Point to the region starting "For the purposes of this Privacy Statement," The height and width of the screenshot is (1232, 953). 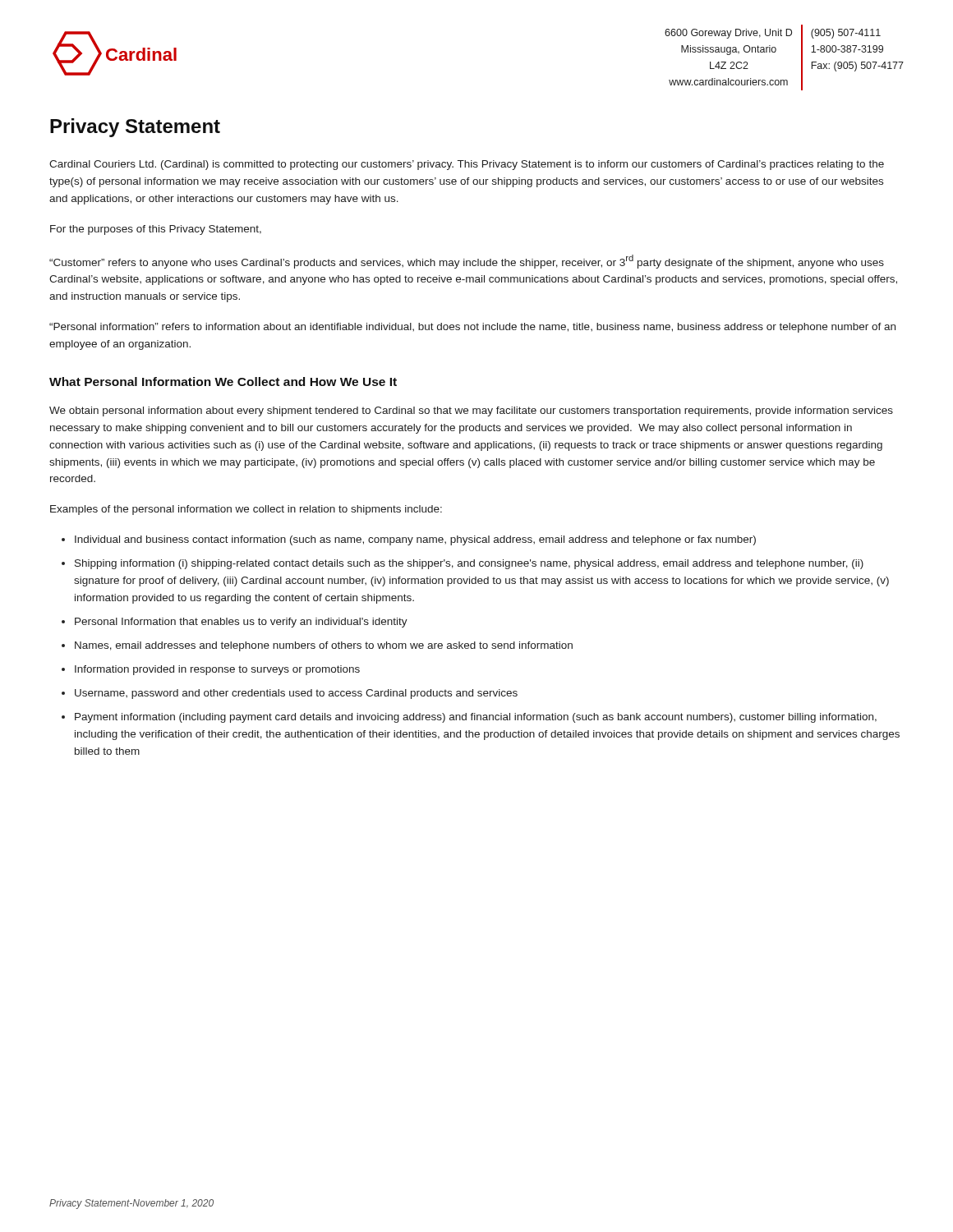pos(156,229)
